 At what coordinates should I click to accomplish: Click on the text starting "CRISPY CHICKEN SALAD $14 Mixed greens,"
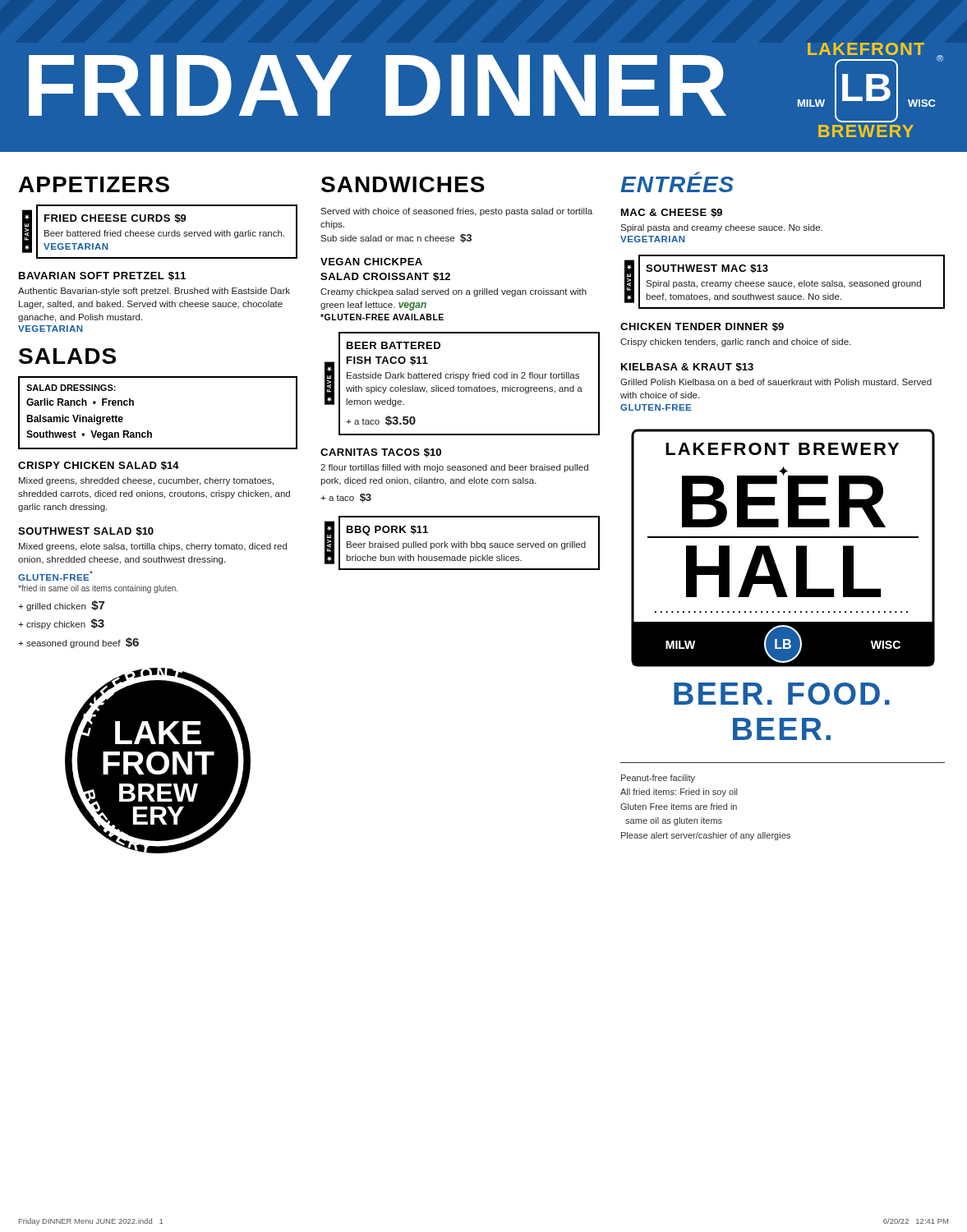click(158, 486)
